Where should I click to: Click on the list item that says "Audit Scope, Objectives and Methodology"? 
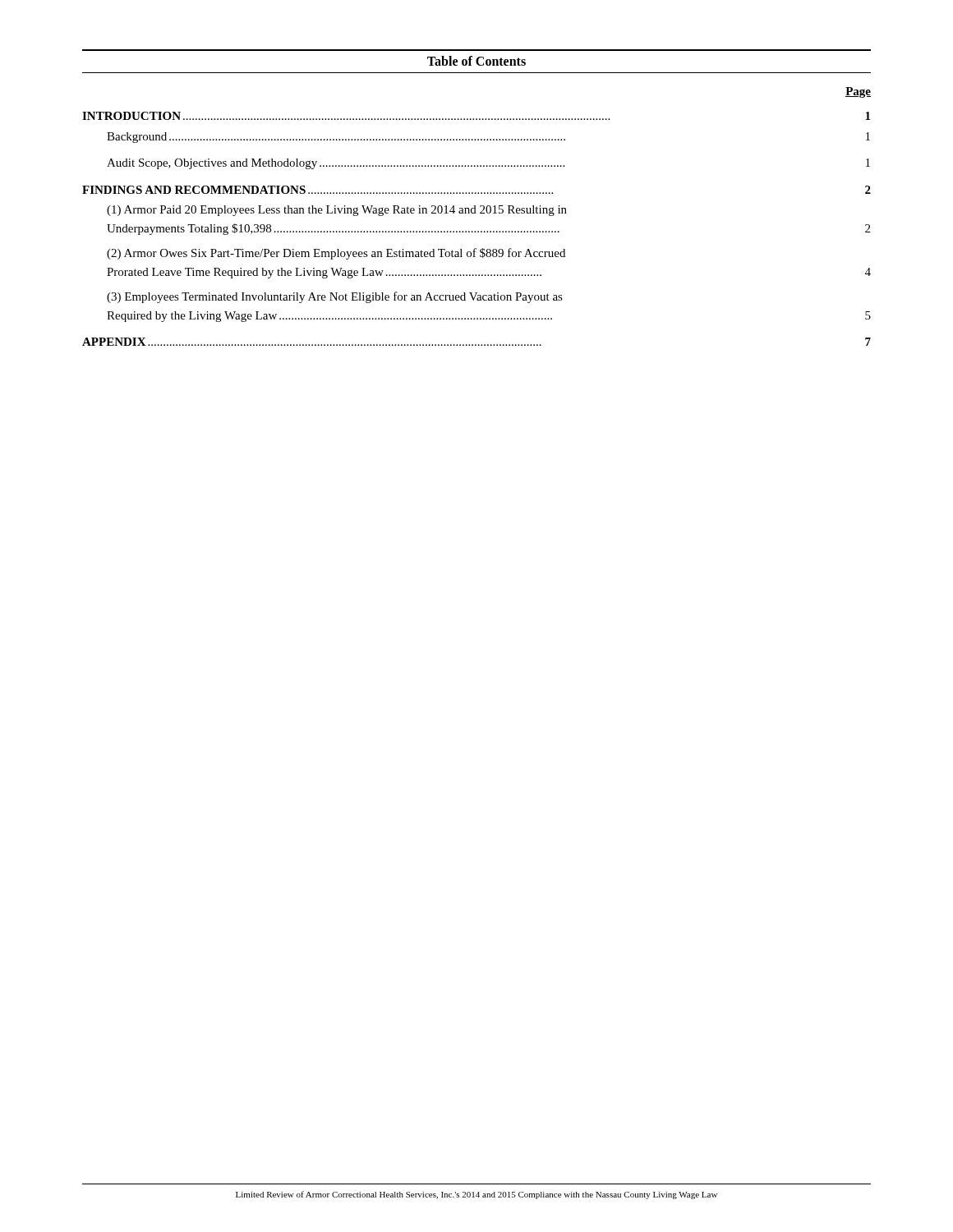pyautogui.click(x=489, y=163)
